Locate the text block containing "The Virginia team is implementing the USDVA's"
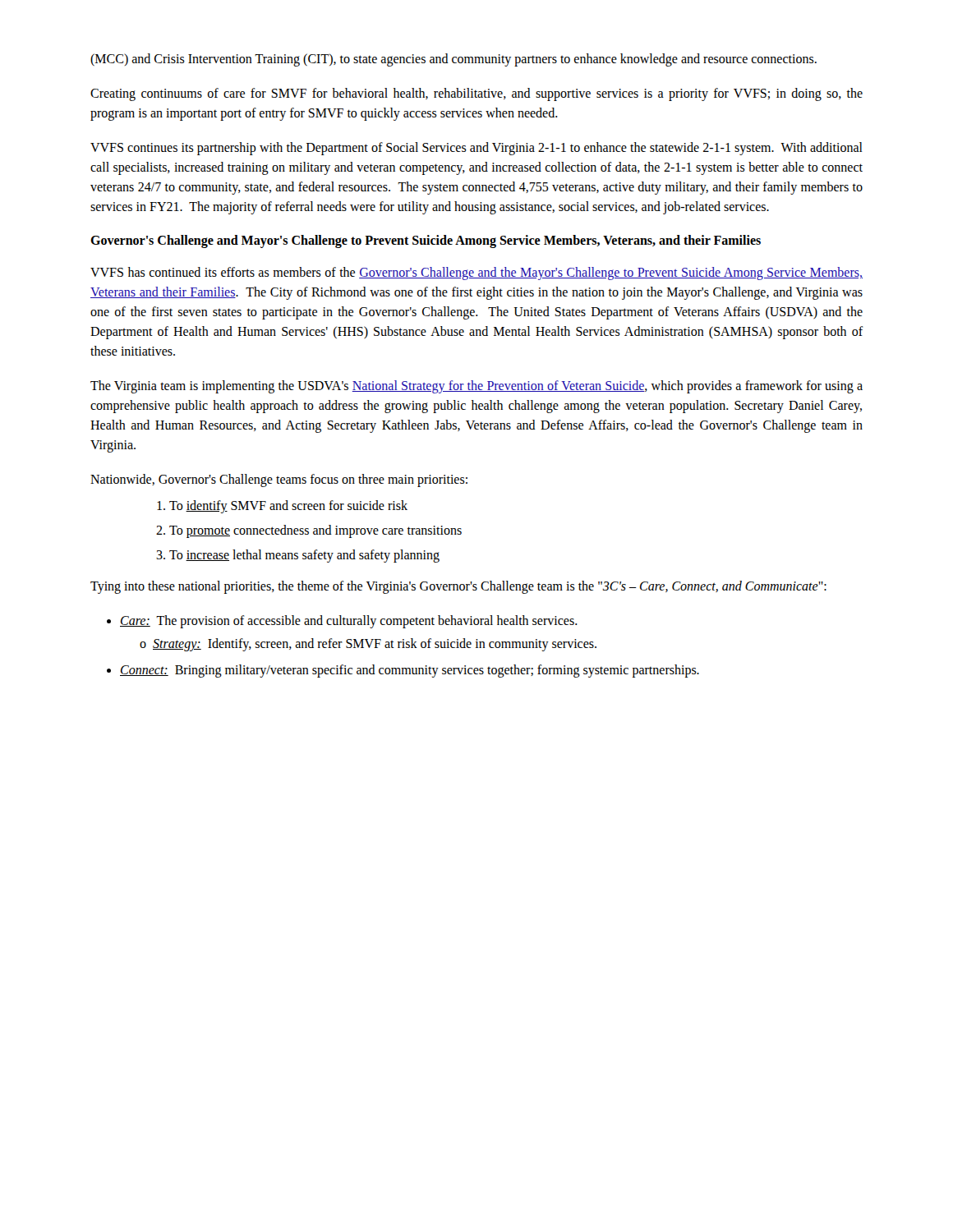 [x=476, y=416]
